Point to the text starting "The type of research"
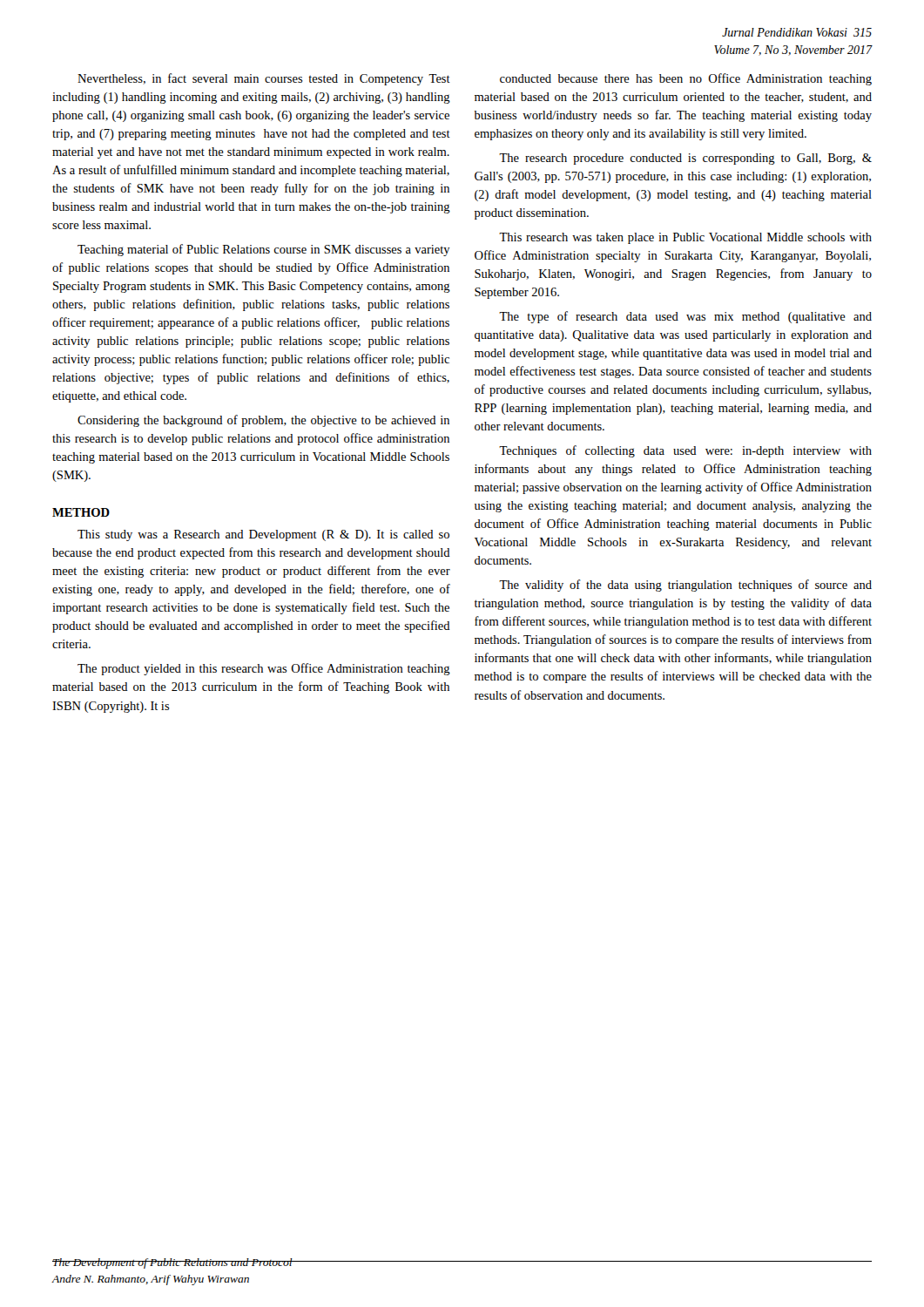This screenshot has width=924, height=1307. (x=673, y=372)
